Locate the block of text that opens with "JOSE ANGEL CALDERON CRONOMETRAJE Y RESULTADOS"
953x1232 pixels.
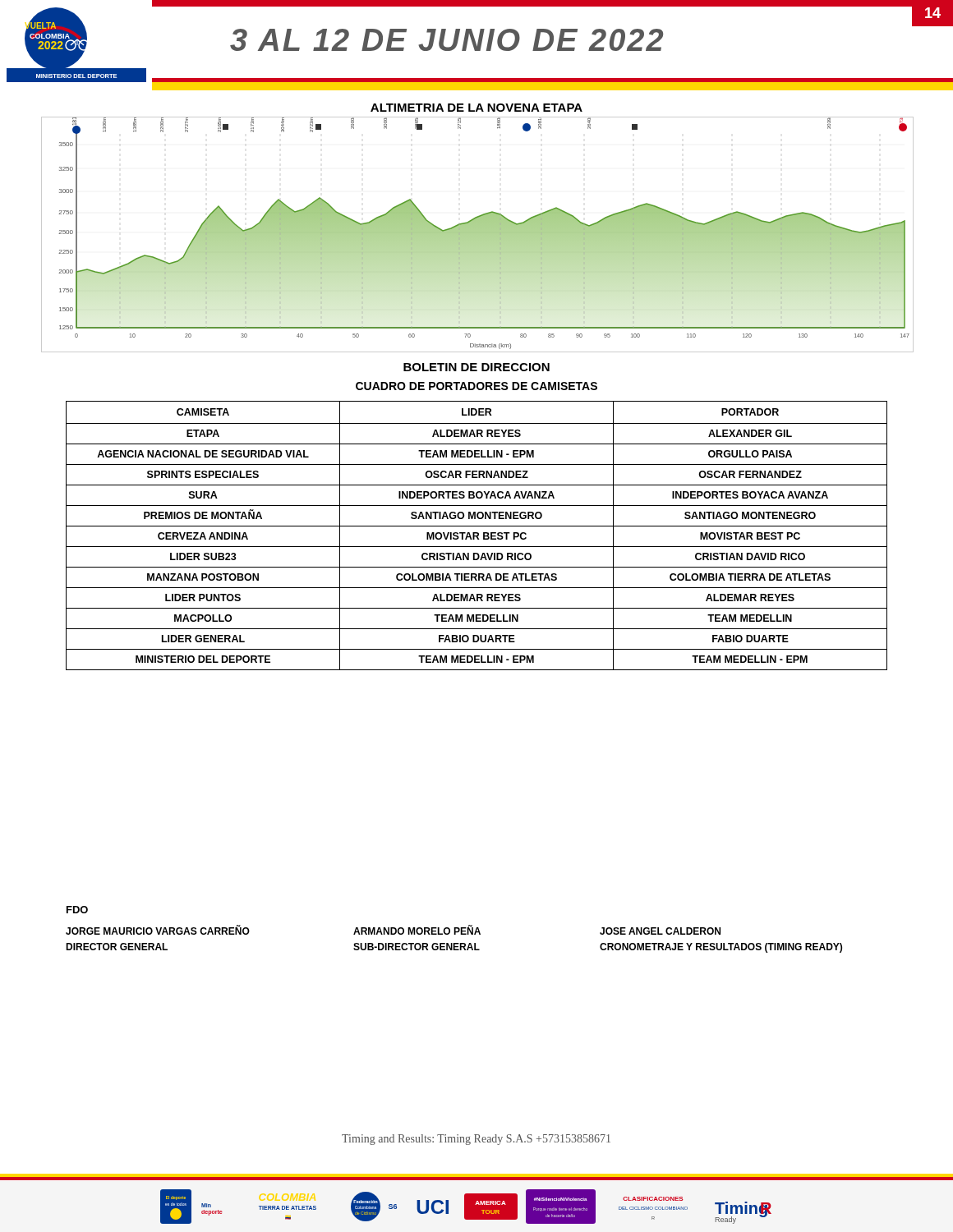coord(721,939)
